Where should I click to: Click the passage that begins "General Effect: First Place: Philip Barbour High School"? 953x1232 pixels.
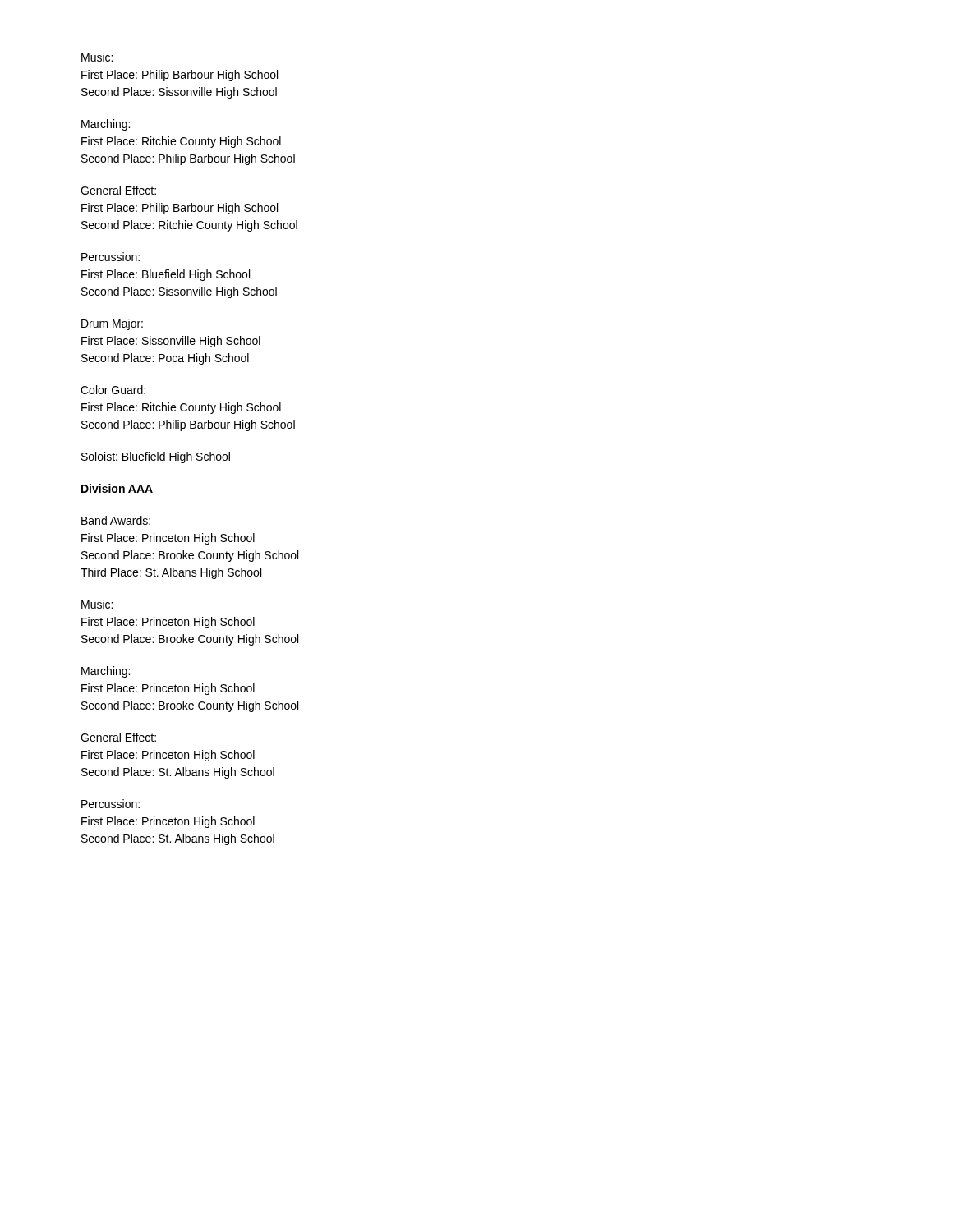(x=118, y=190)
